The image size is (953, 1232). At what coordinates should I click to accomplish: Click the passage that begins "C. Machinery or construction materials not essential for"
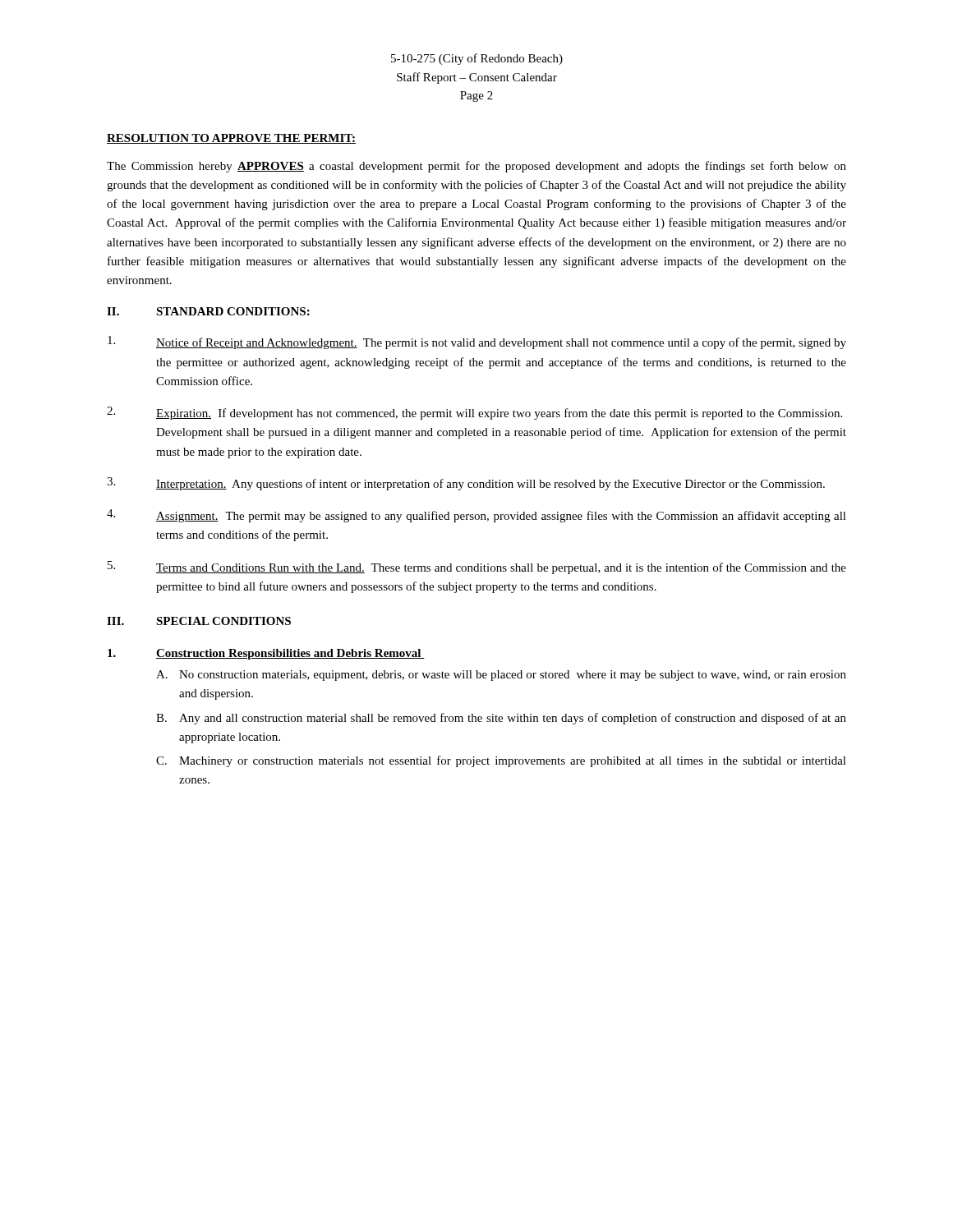pos(501,771)
